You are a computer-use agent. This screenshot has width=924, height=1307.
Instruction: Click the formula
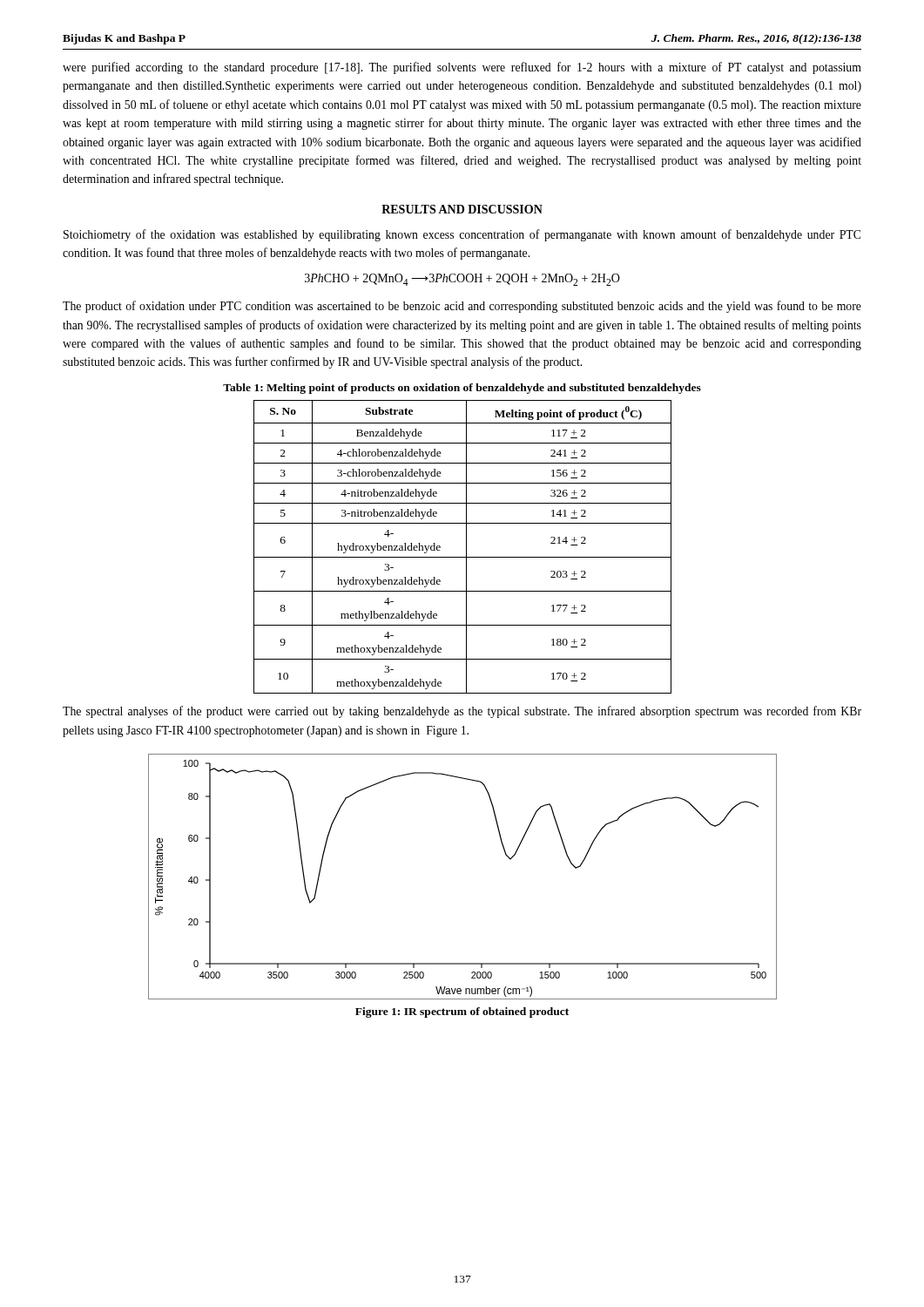pos(462,280)
